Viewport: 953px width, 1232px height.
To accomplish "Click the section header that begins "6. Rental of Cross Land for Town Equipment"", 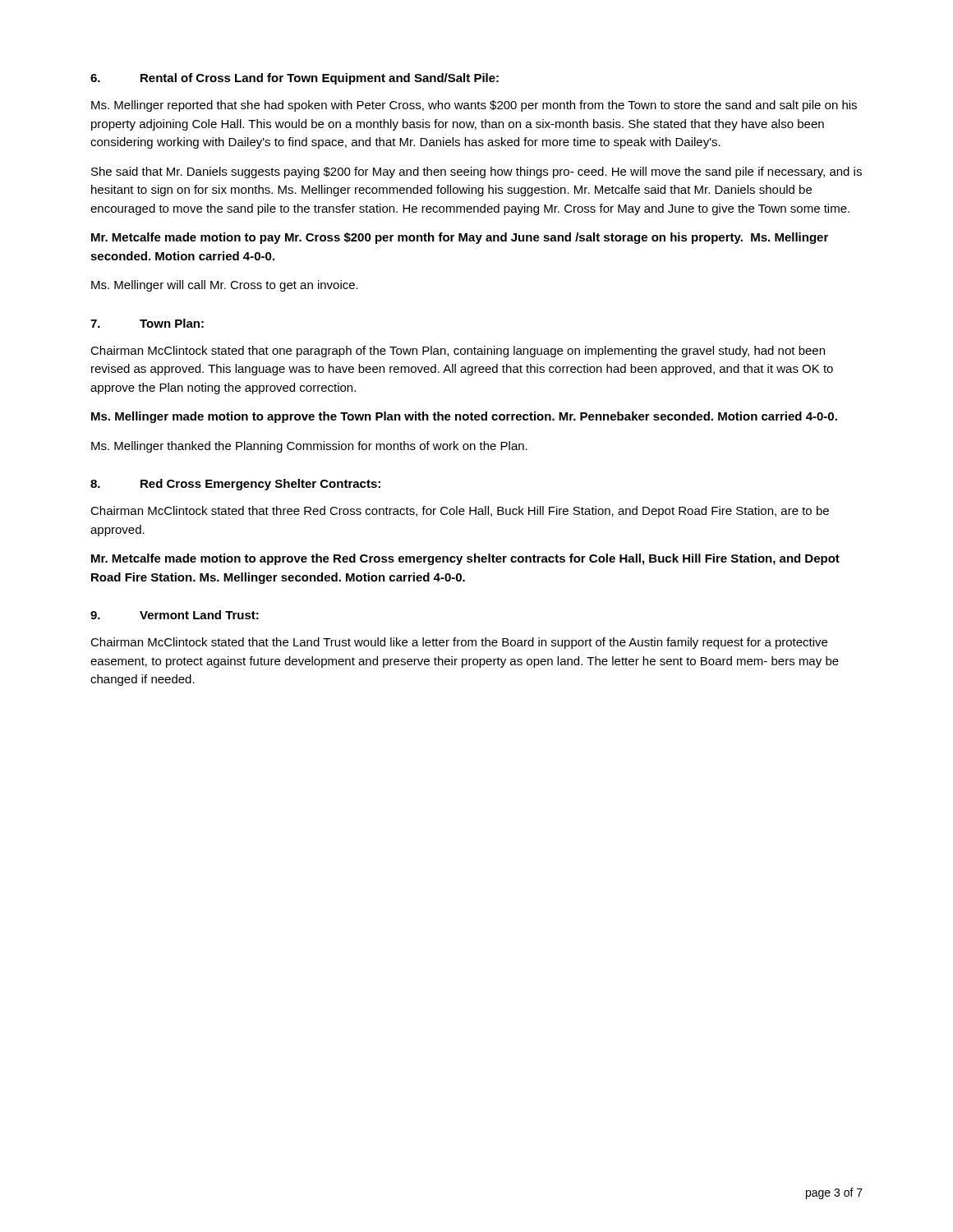I will pos(295,78).
